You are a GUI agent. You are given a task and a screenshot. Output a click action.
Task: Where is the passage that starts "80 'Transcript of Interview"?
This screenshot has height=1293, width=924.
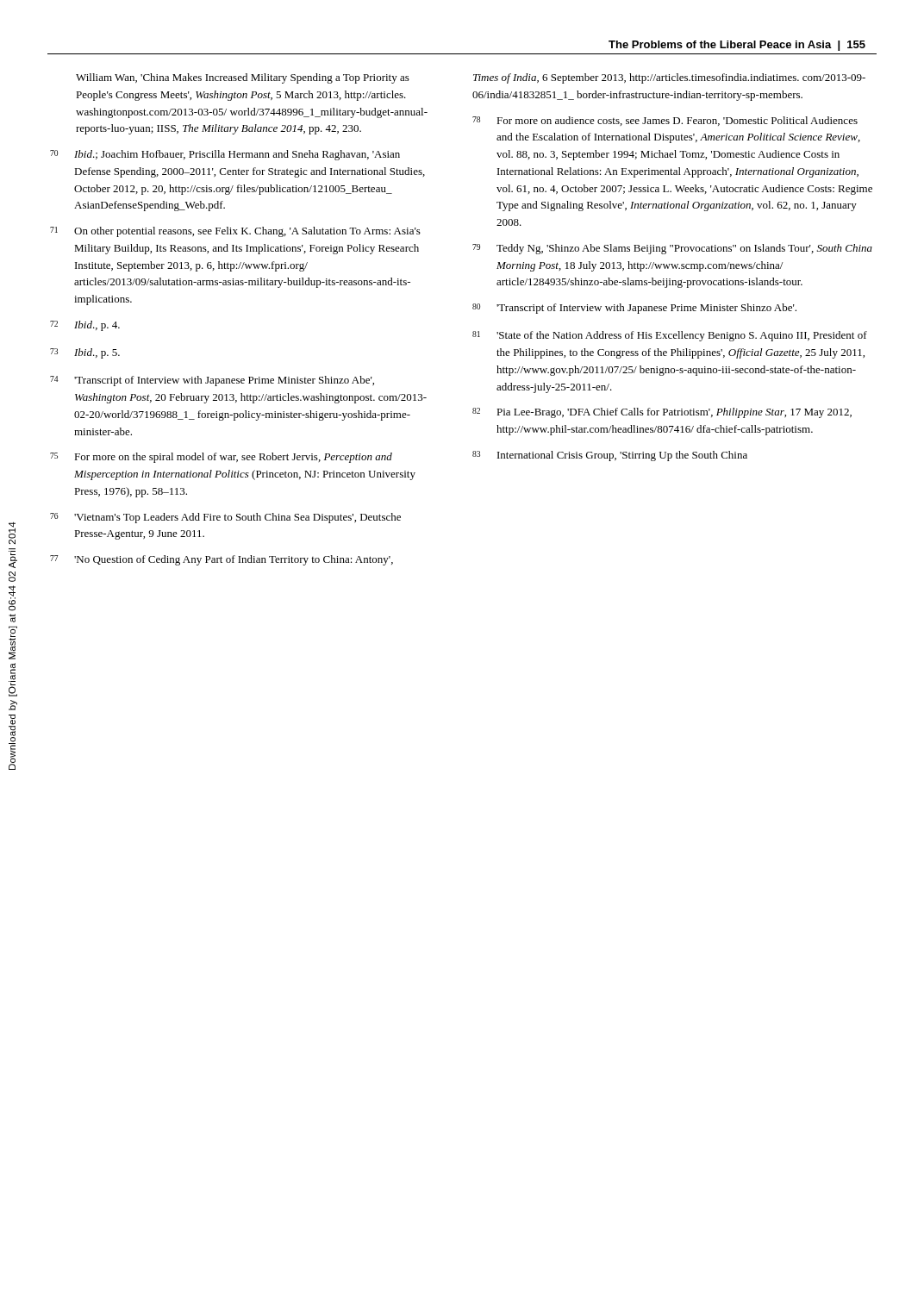pyautogui.click(x=635, y=309)
